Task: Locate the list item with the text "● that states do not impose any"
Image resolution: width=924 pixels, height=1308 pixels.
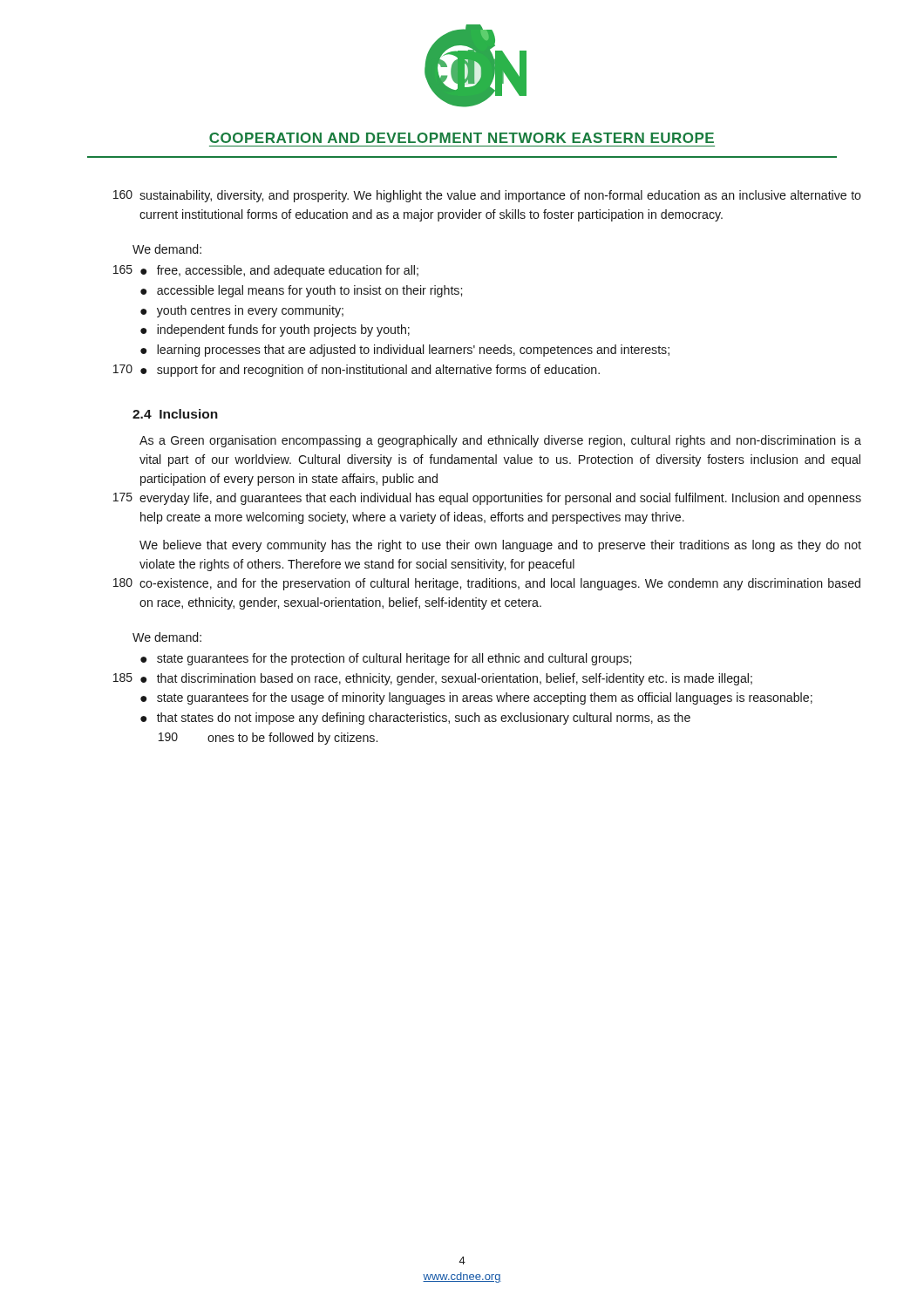Action: pyautogui.click(x=497, y=718)
